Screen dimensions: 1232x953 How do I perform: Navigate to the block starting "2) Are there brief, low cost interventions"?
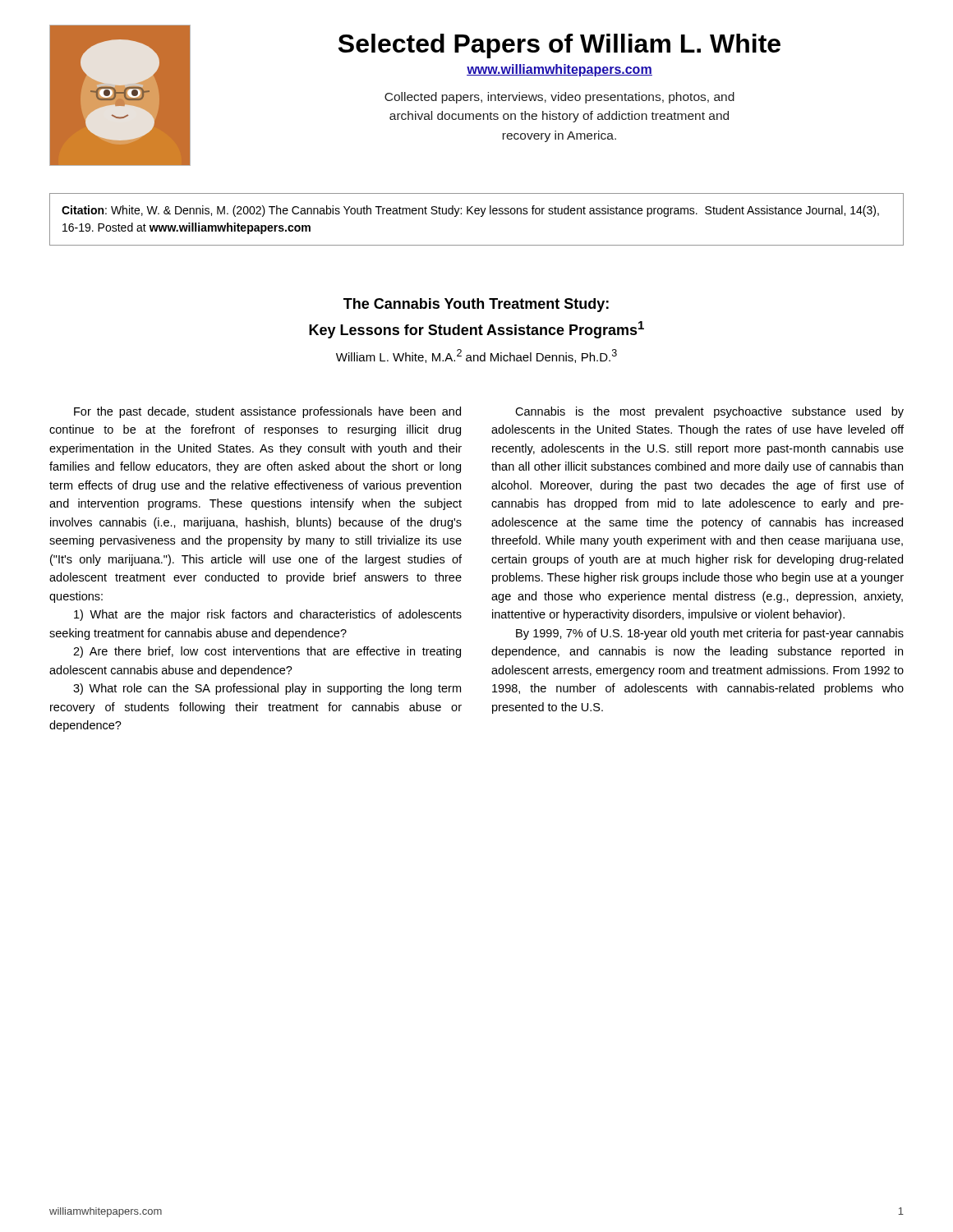(x=255, y=661)
